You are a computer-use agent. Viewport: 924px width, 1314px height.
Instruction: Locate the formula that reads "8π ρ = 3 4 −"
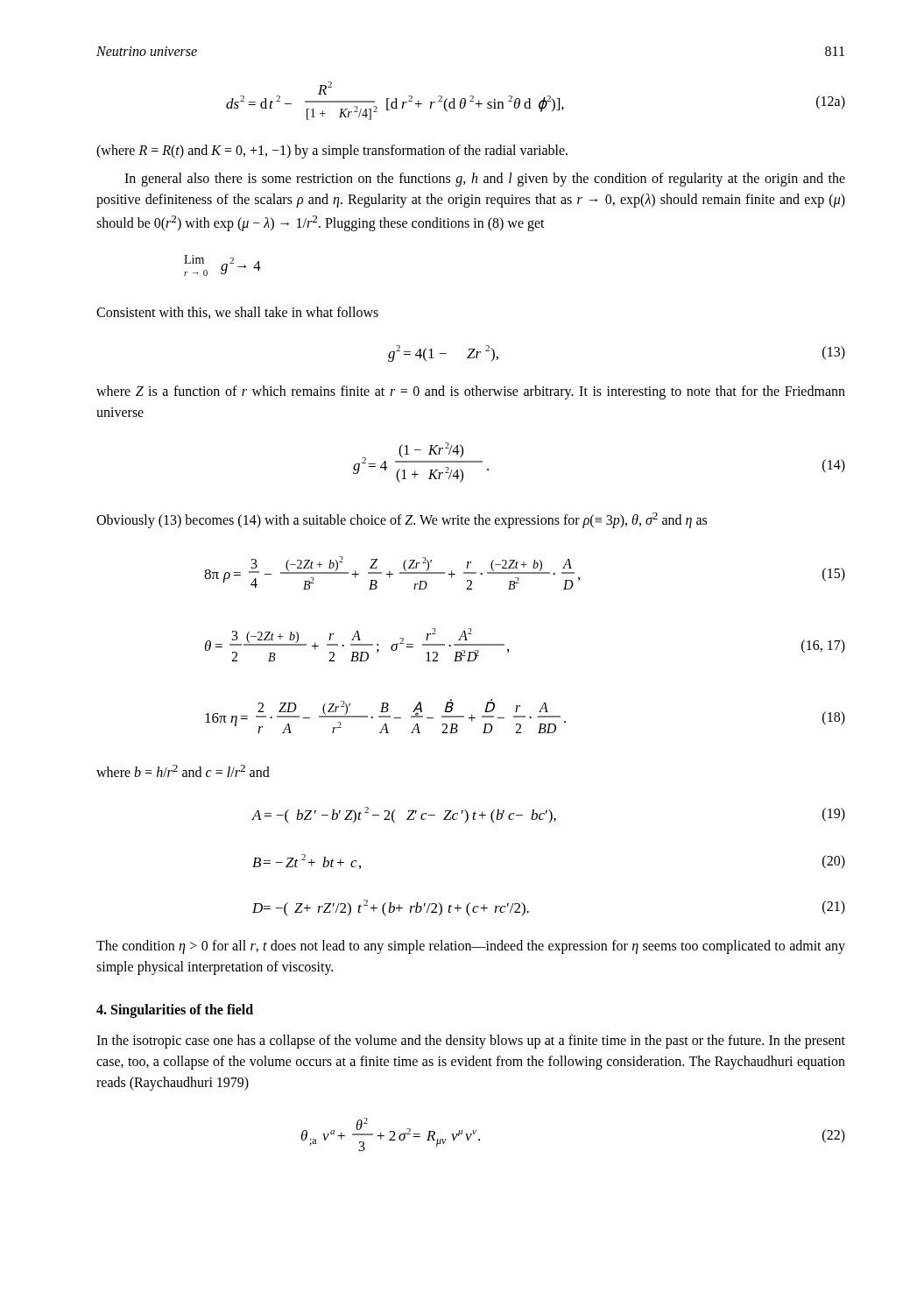coord(522,573)
